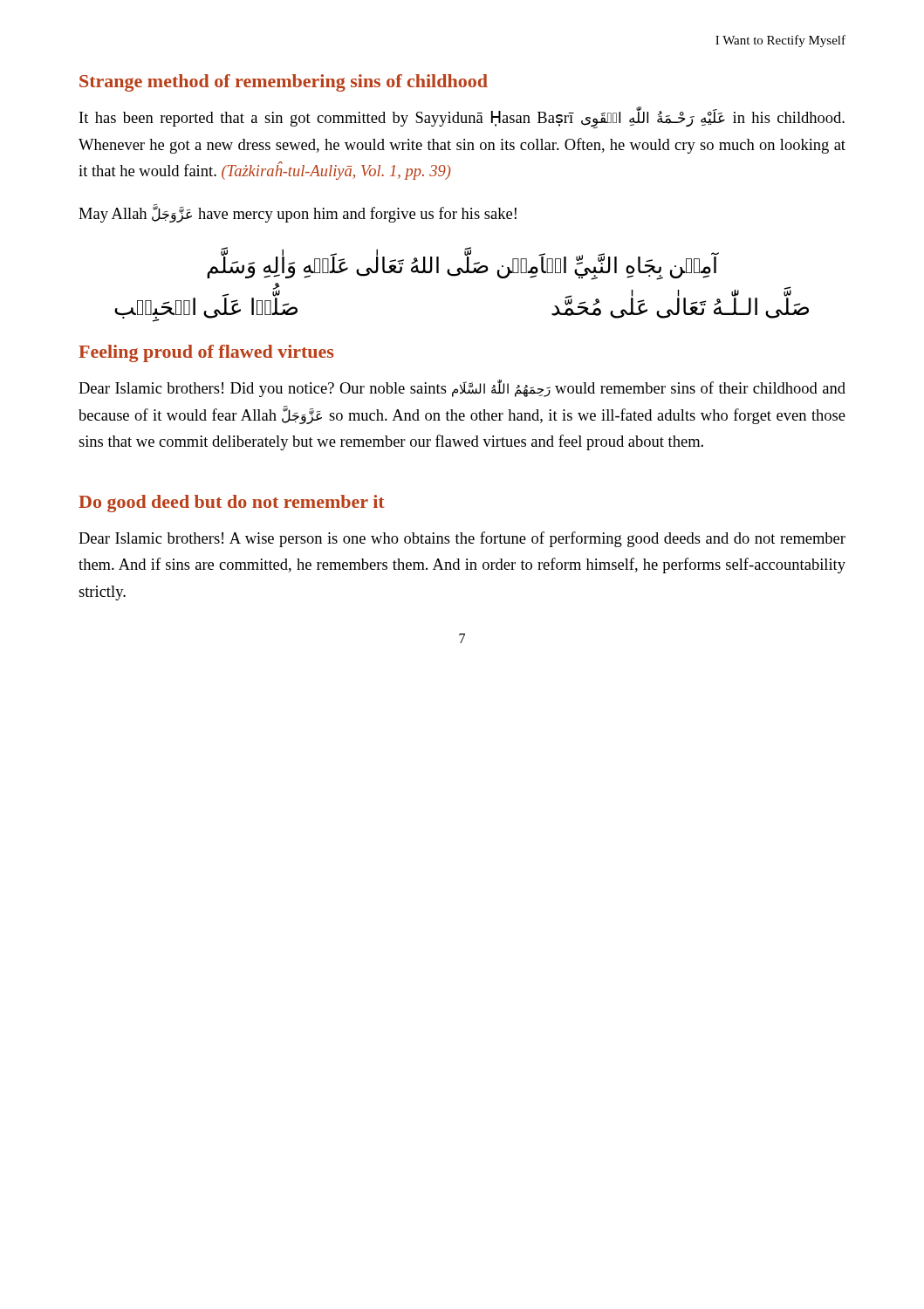Locate the text starting "صَلَّى الـلّٰـهُ تَعَالٰى عَلٰى مُحَمَّد صَلُّوۡا عَلَى"
Screen dimensions: 1309x924
coord(669,309)
